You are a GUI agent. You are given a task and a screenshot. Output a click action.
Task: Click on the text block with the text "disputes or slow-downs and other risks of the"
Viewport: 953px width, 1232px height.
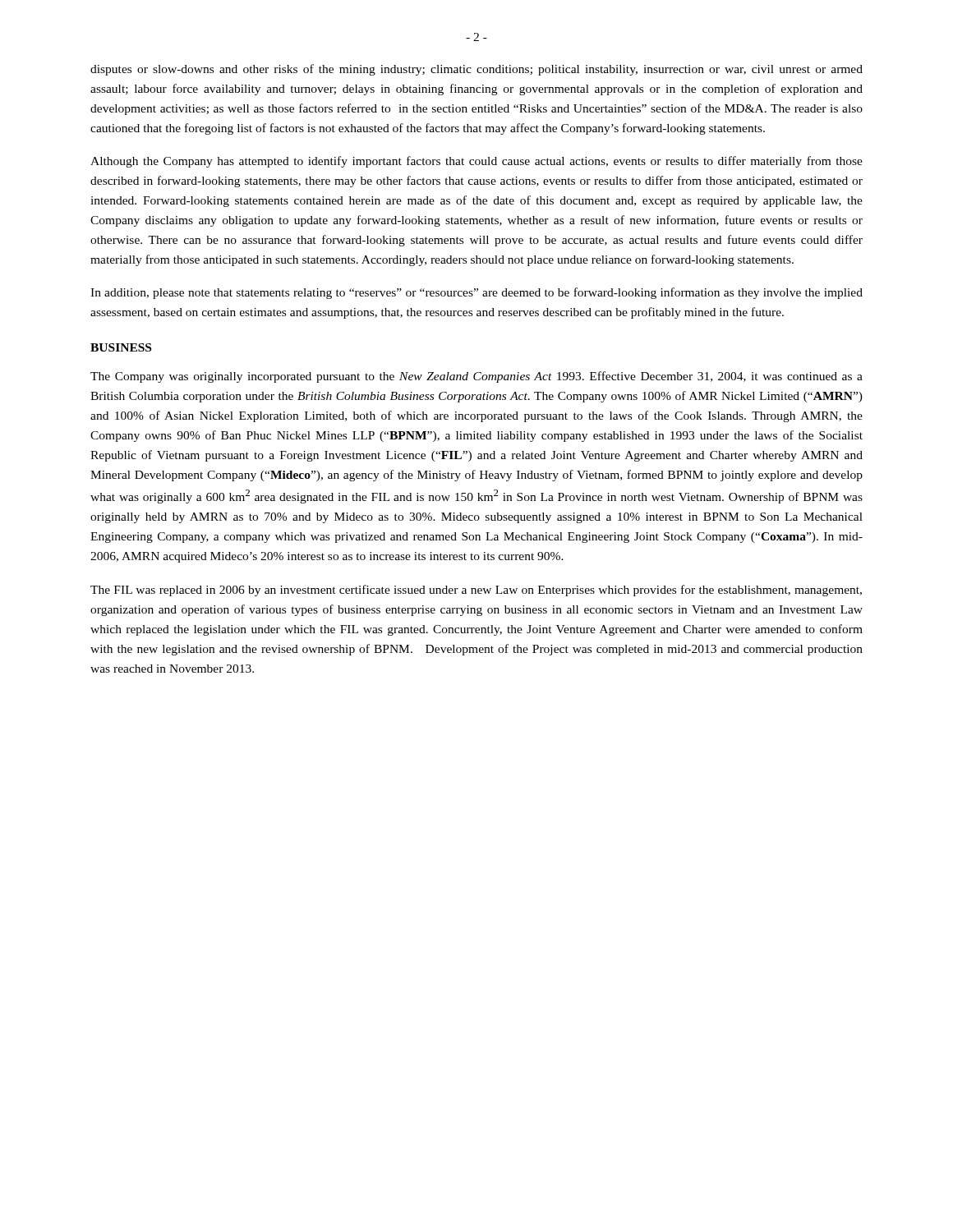pos(476,99)
